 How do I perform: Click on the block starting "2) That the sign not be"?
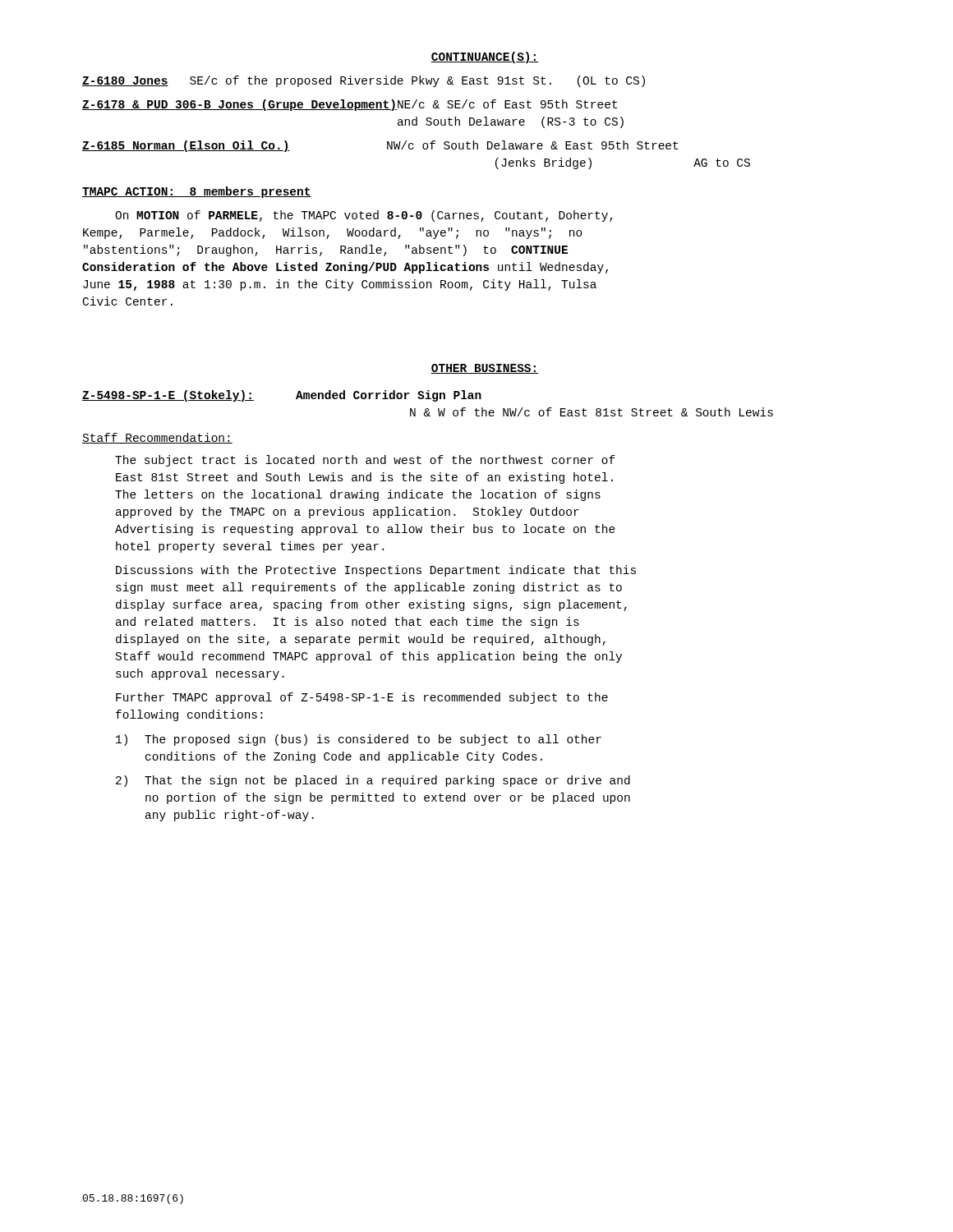tap(501, 798)
